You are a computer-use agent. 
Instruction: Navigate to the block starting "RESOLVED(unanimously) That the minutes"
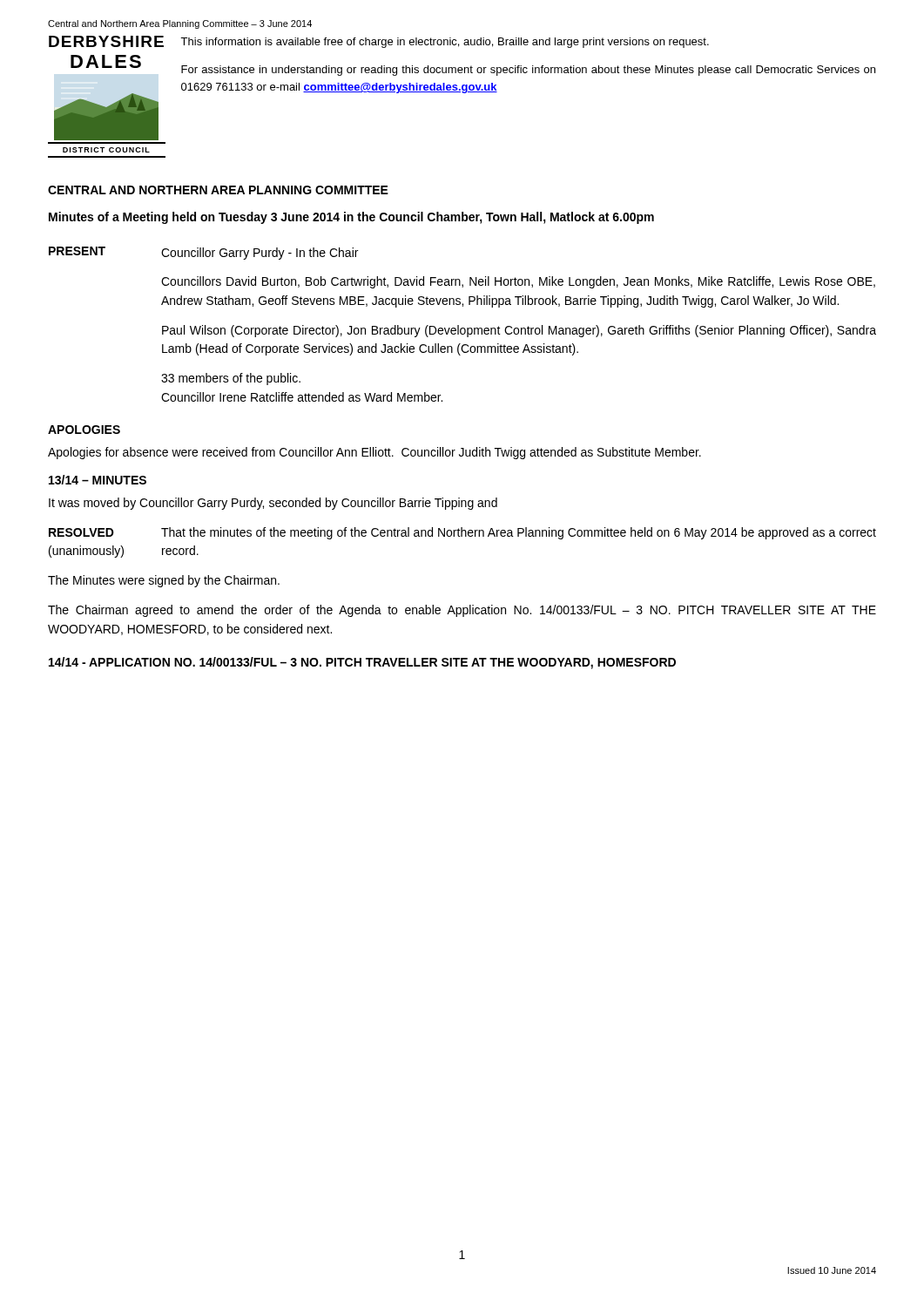[462, 542]
